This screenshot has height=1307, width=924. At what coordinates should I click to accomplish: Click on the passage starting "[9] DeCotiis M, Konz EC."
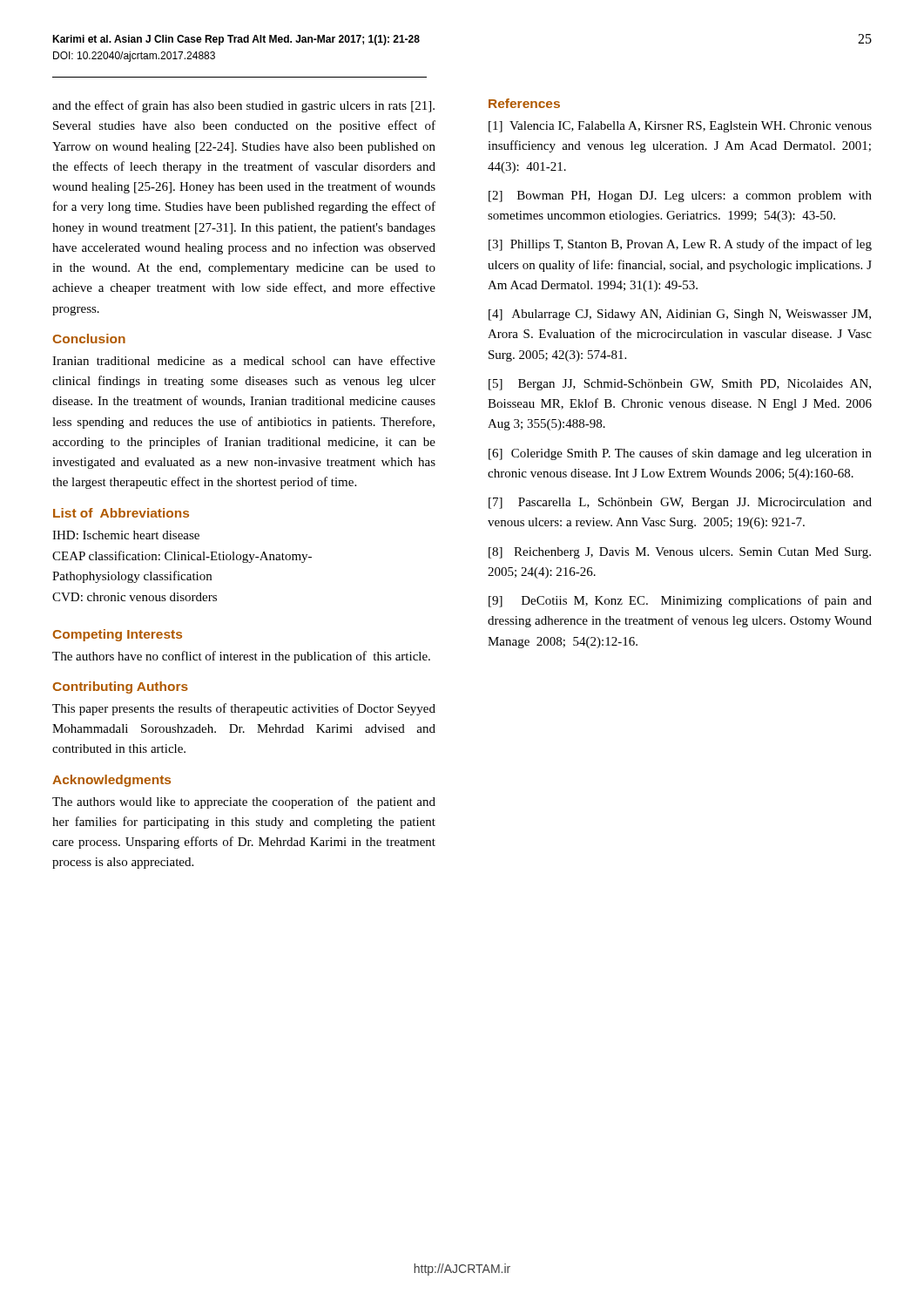point(680,621)
